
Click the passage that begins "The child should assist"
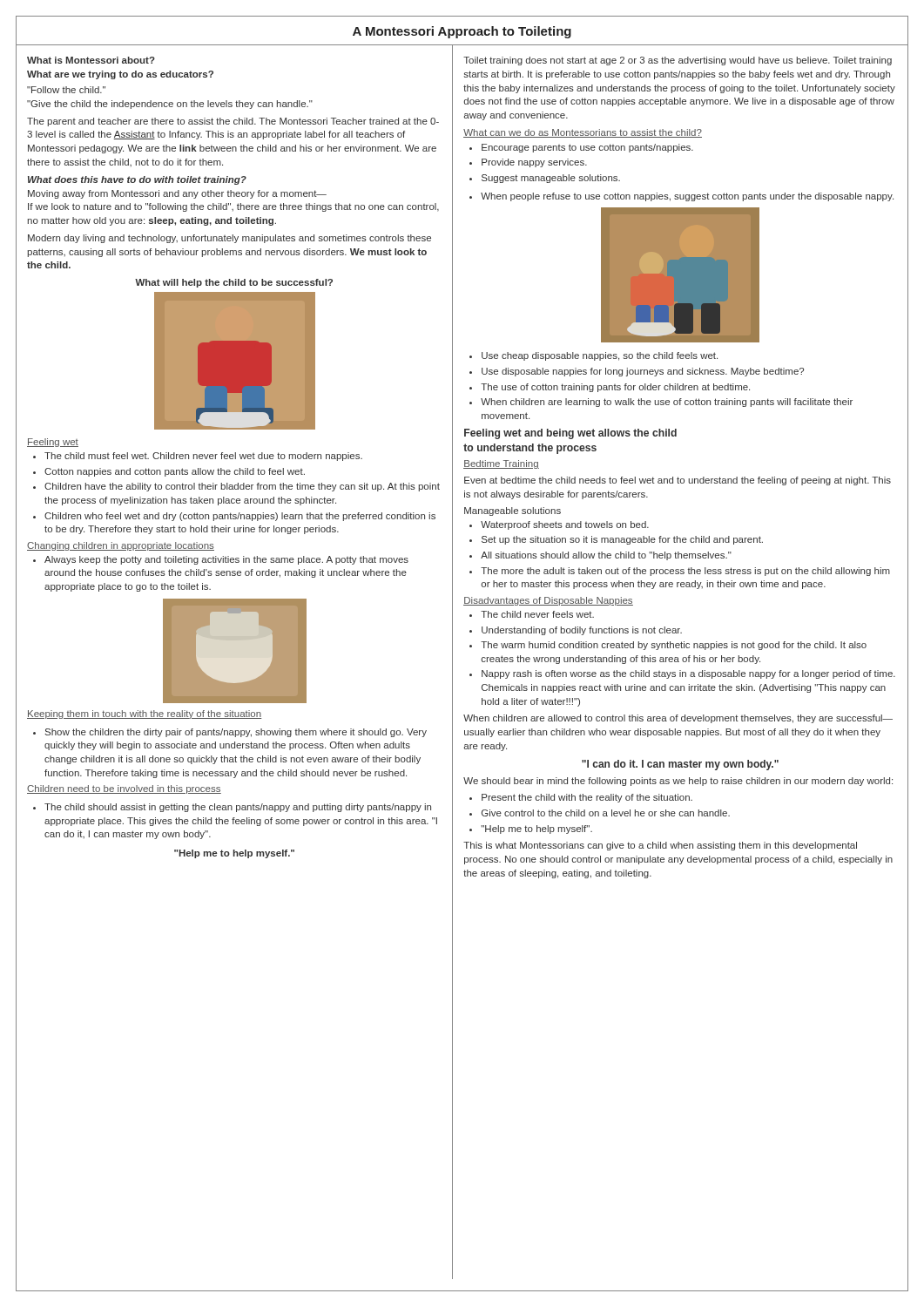pyautogui.click(x=241, y=821)
